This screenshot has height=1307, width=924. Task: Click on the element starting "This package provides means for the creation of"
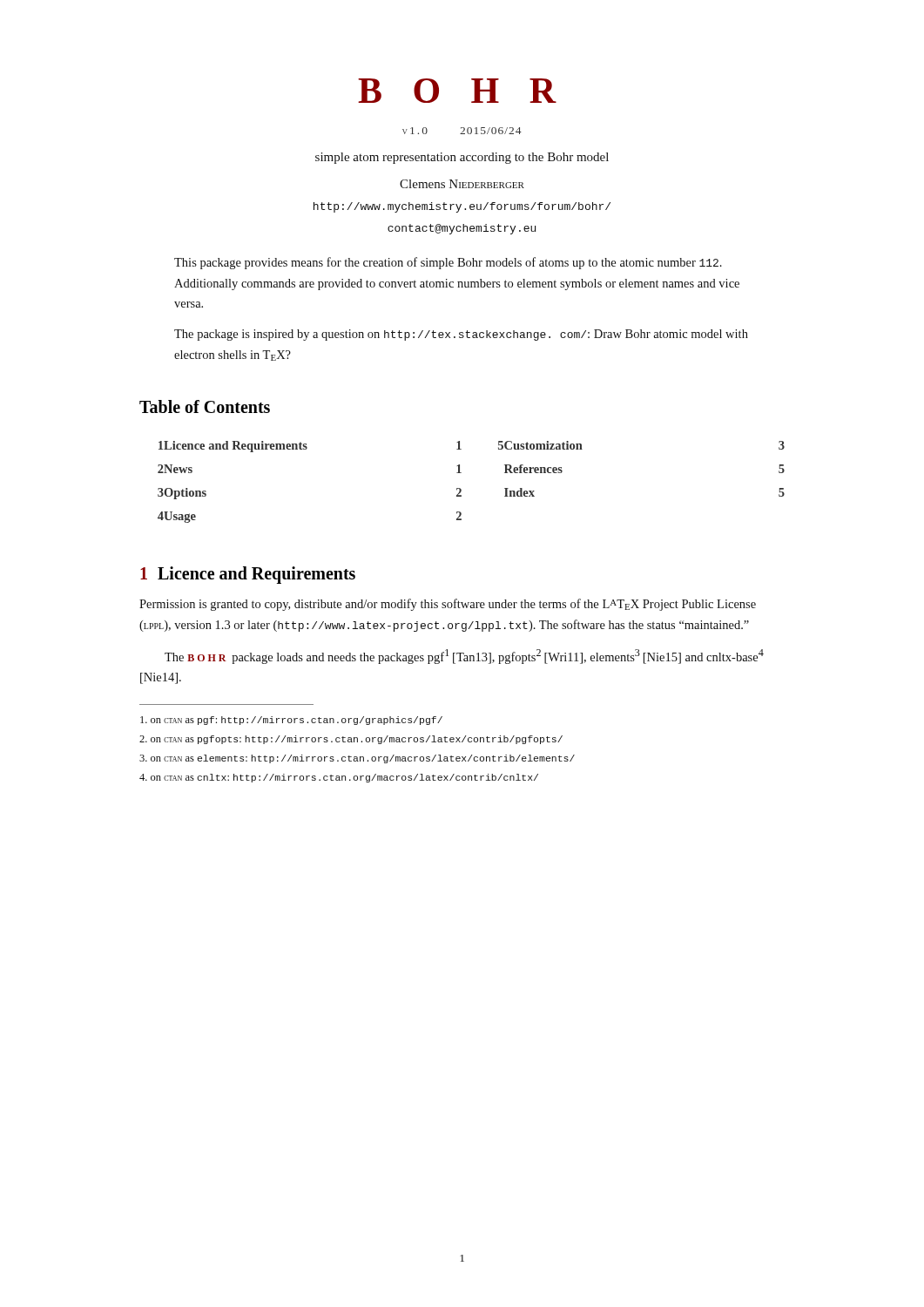click(457, 283)
